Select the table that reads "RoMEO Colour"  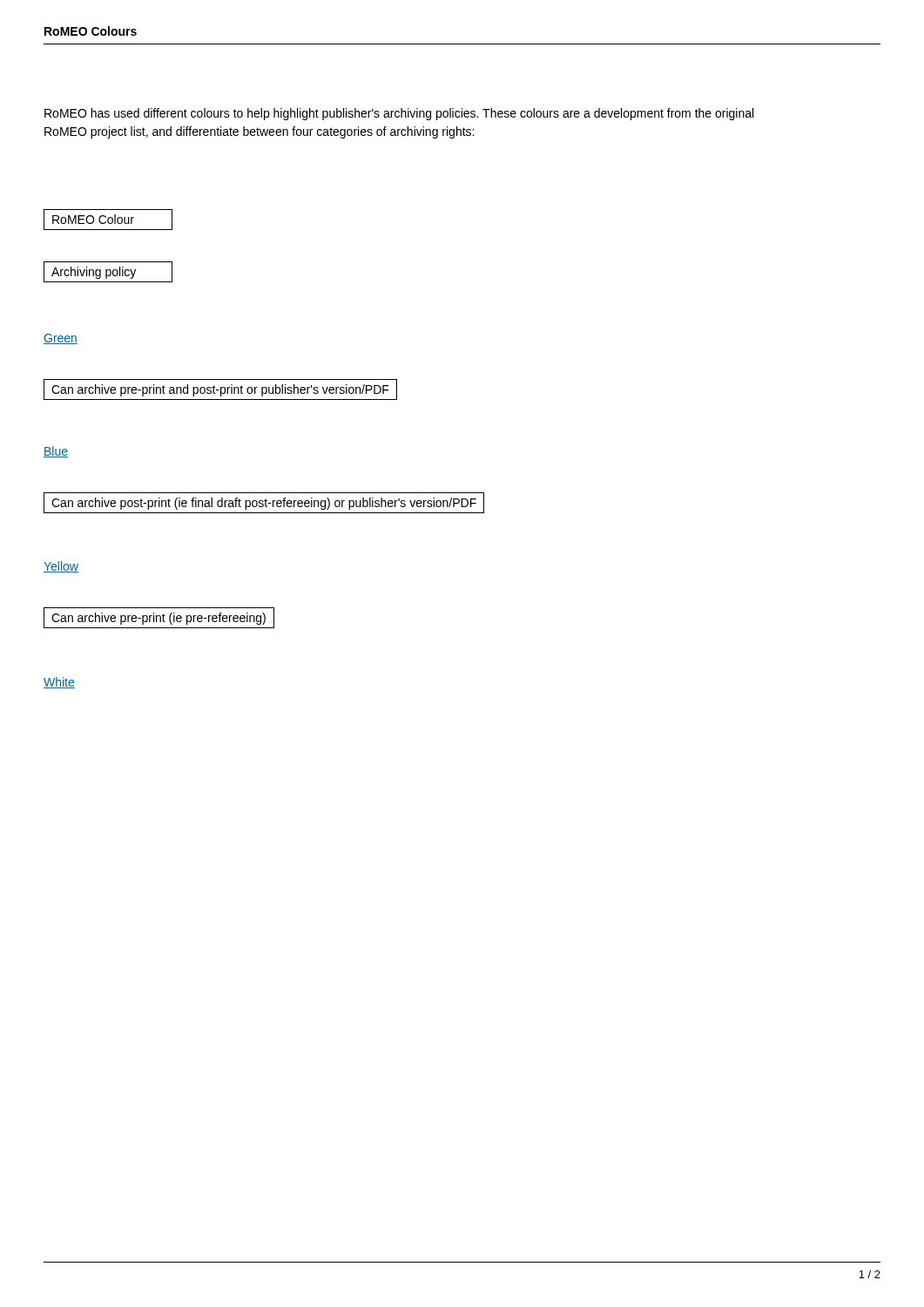108,220
